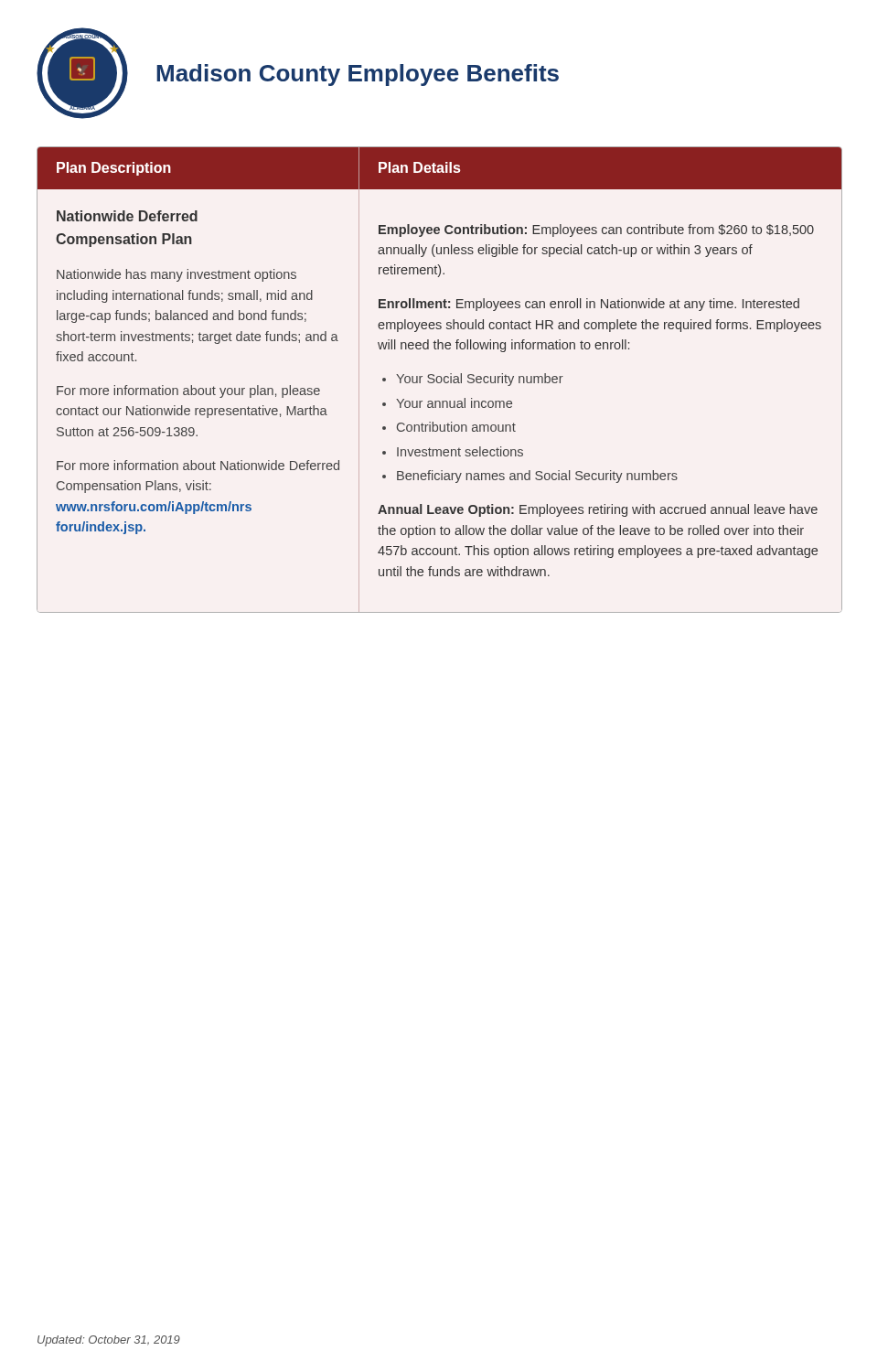Locate the table
Viewport: 888px width, 1372px height.
(439, 379)
